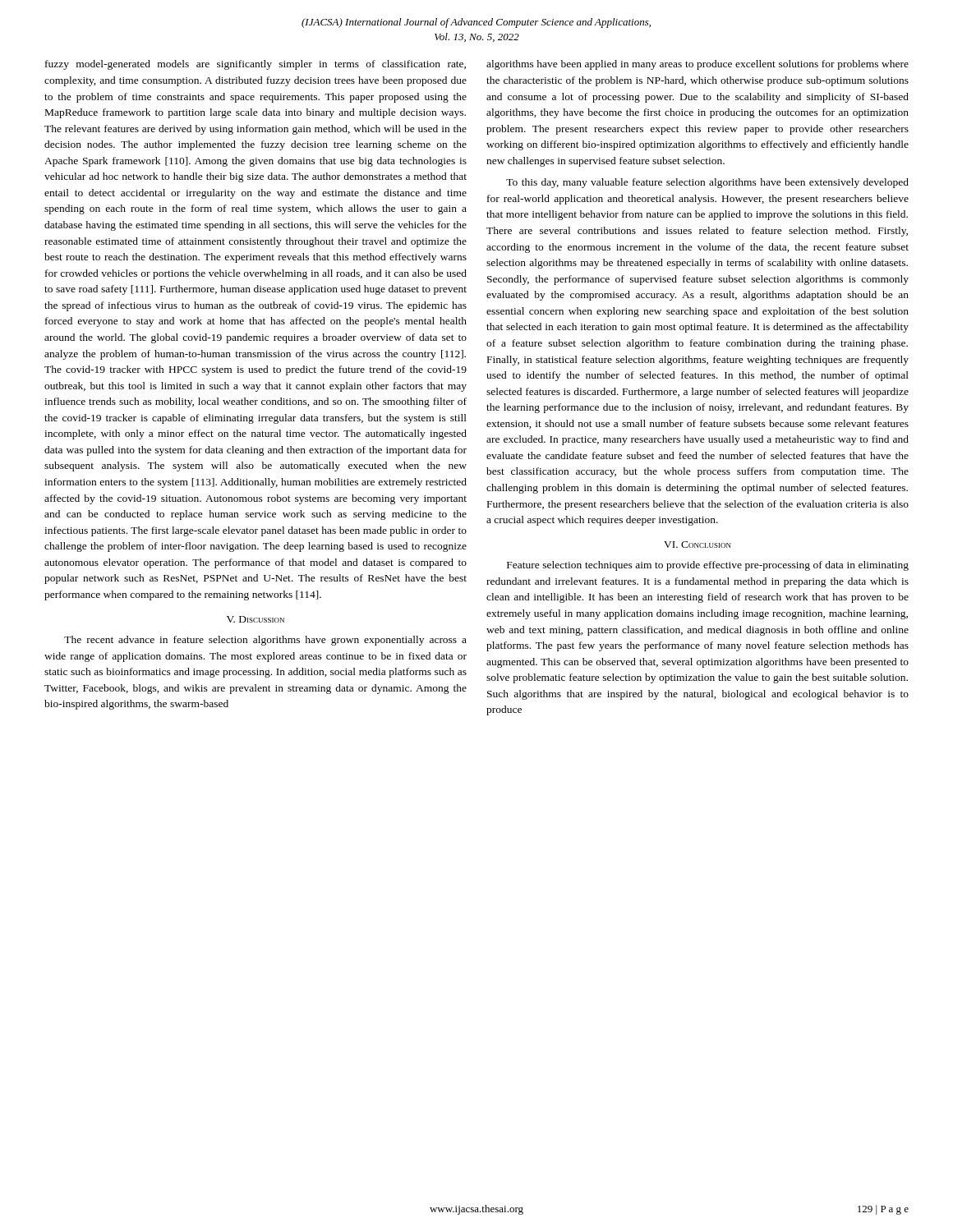This screenshot has width=953, height=1232.
Task: Click the passage that begins "Feature selection techniques aim to provide effective pre-processing"
Action: pos(697,637)
